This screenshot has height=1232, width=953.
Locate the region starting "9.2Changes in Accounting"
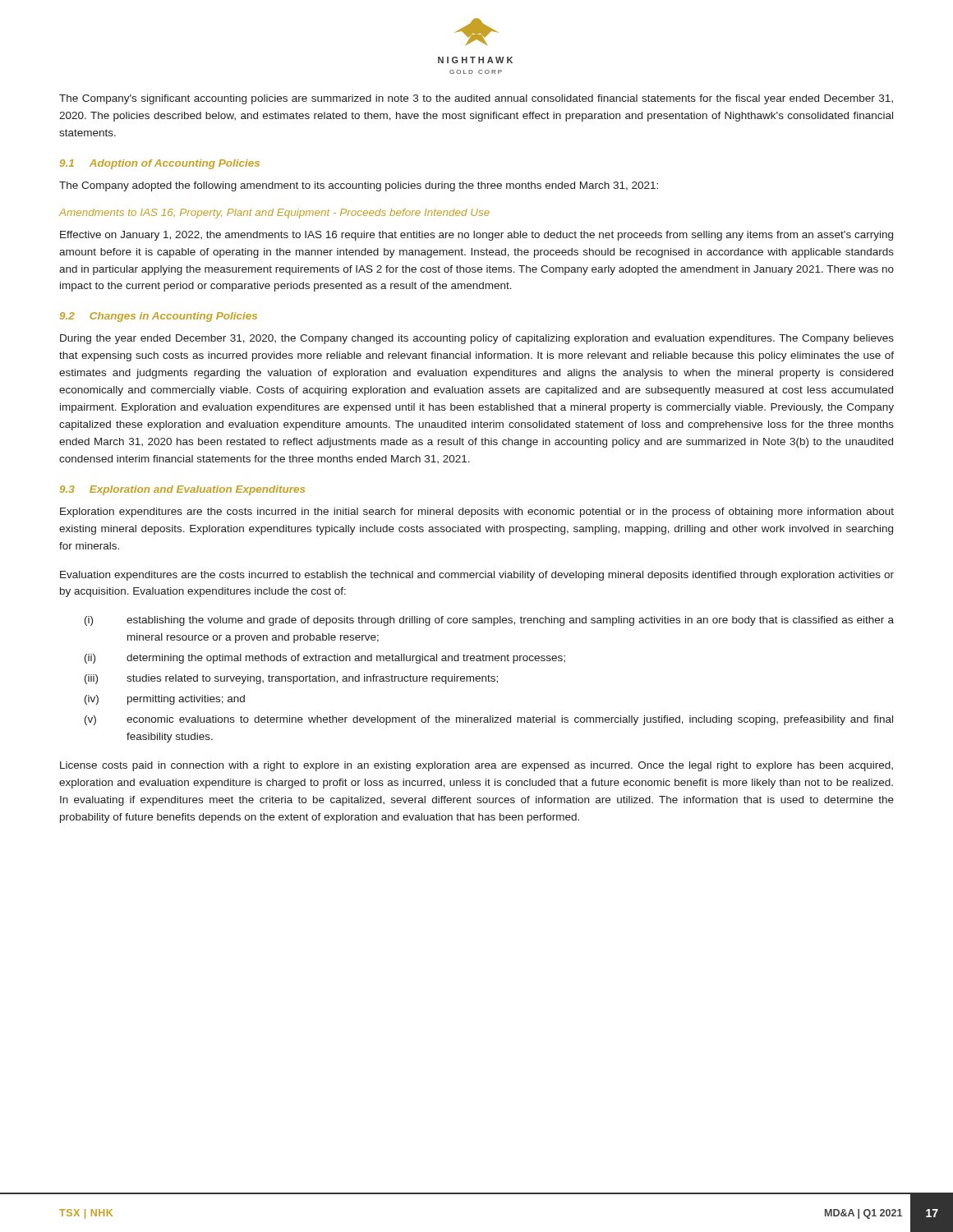click(x=158, y=316)
